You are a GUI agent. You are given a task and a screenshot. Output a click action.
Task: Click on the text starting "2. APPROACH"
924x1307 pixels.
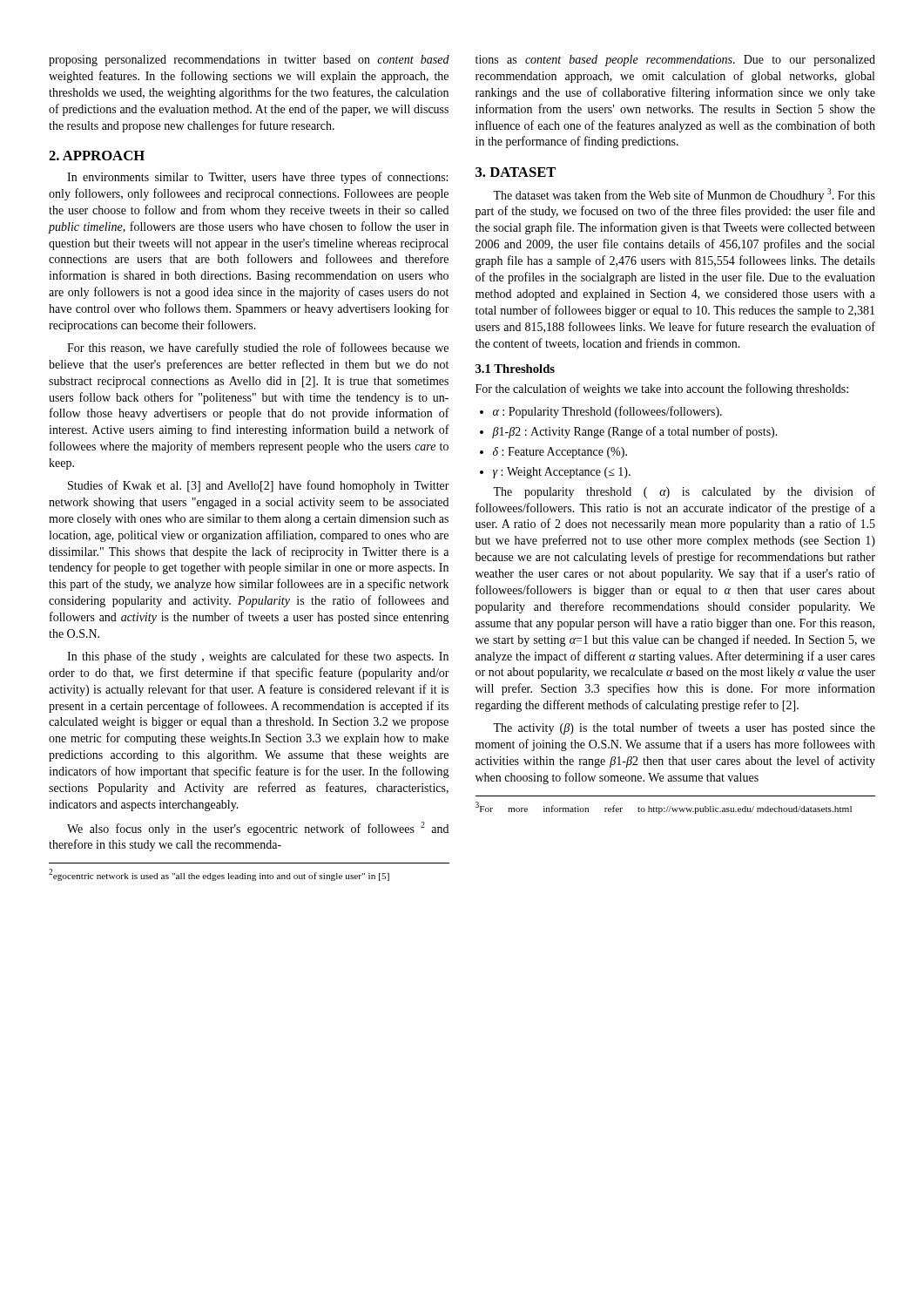[97, 156]
